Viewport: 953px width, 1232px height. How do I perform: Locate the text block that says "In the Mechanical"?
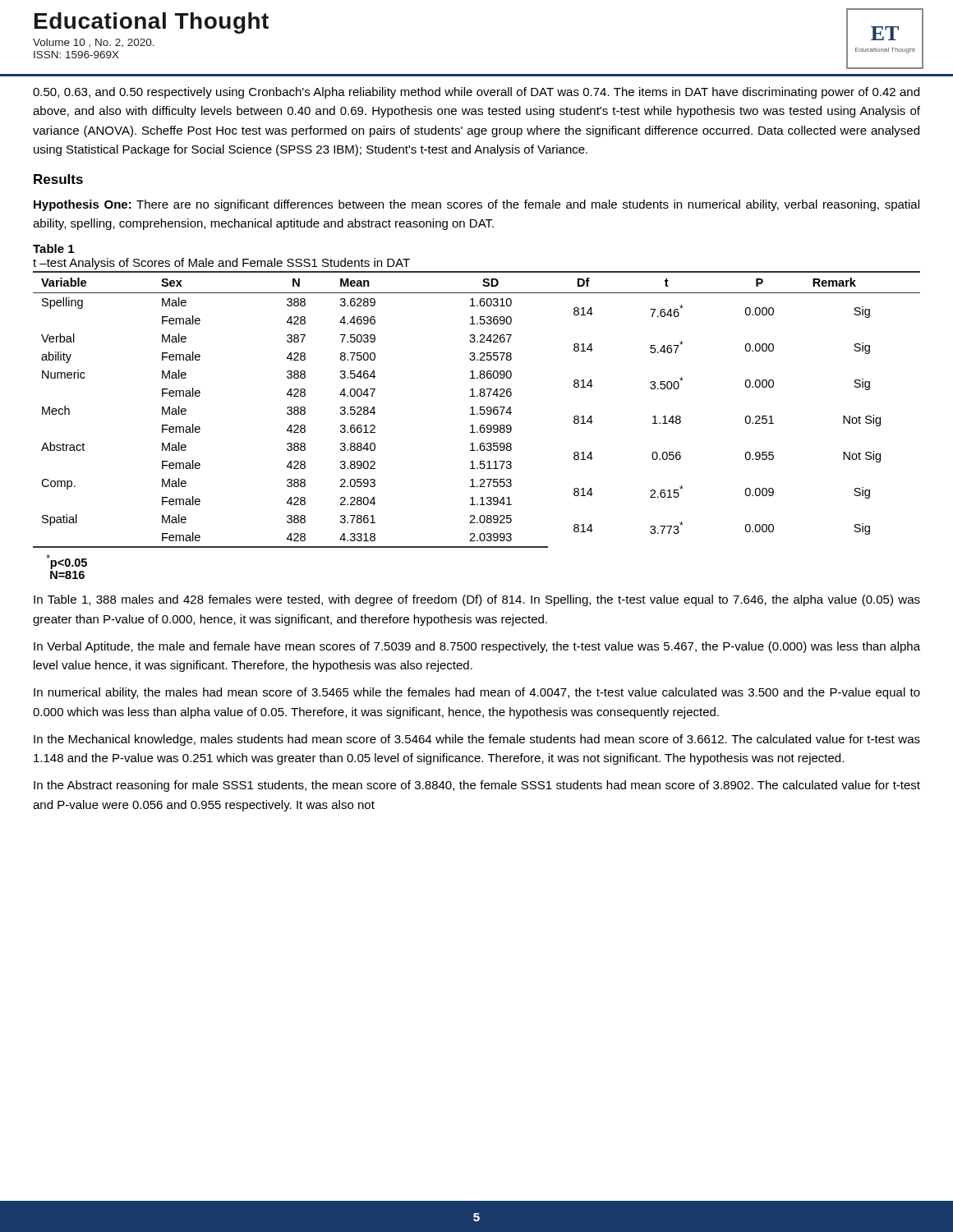476,748
